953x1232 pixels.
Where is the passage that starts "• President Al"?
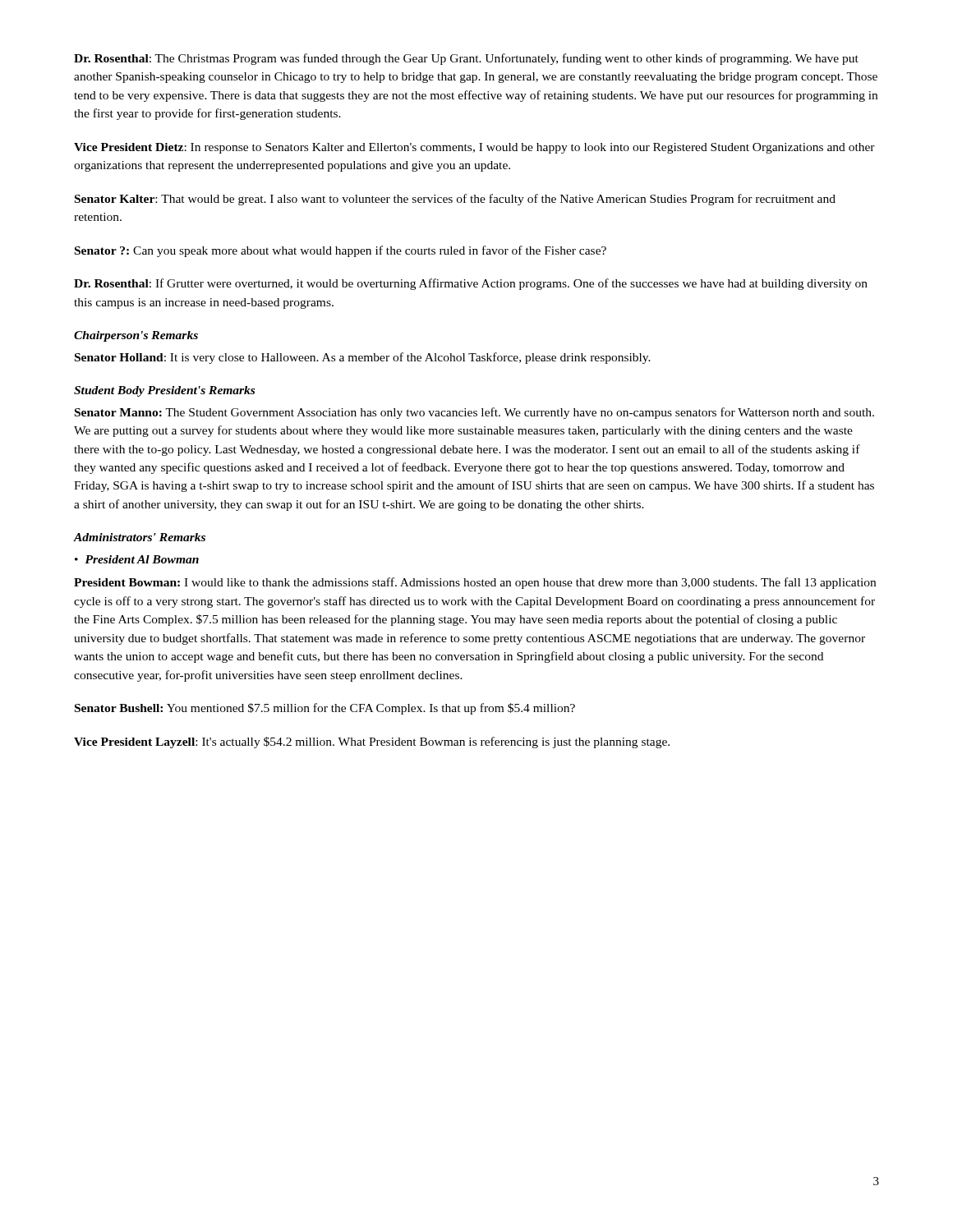137,559
